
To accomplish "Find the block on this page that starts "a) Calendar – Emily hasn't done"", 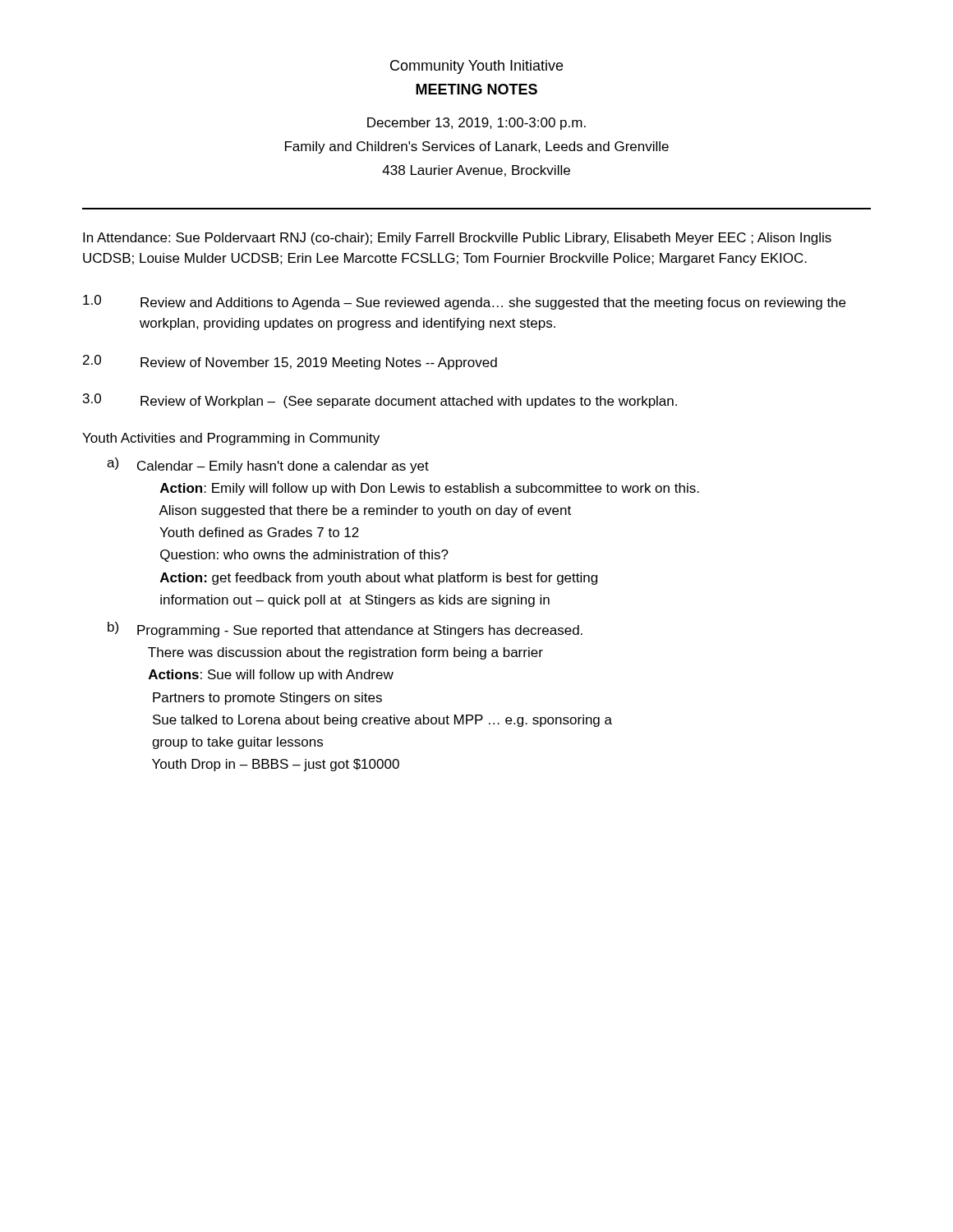I will [268, 465].
